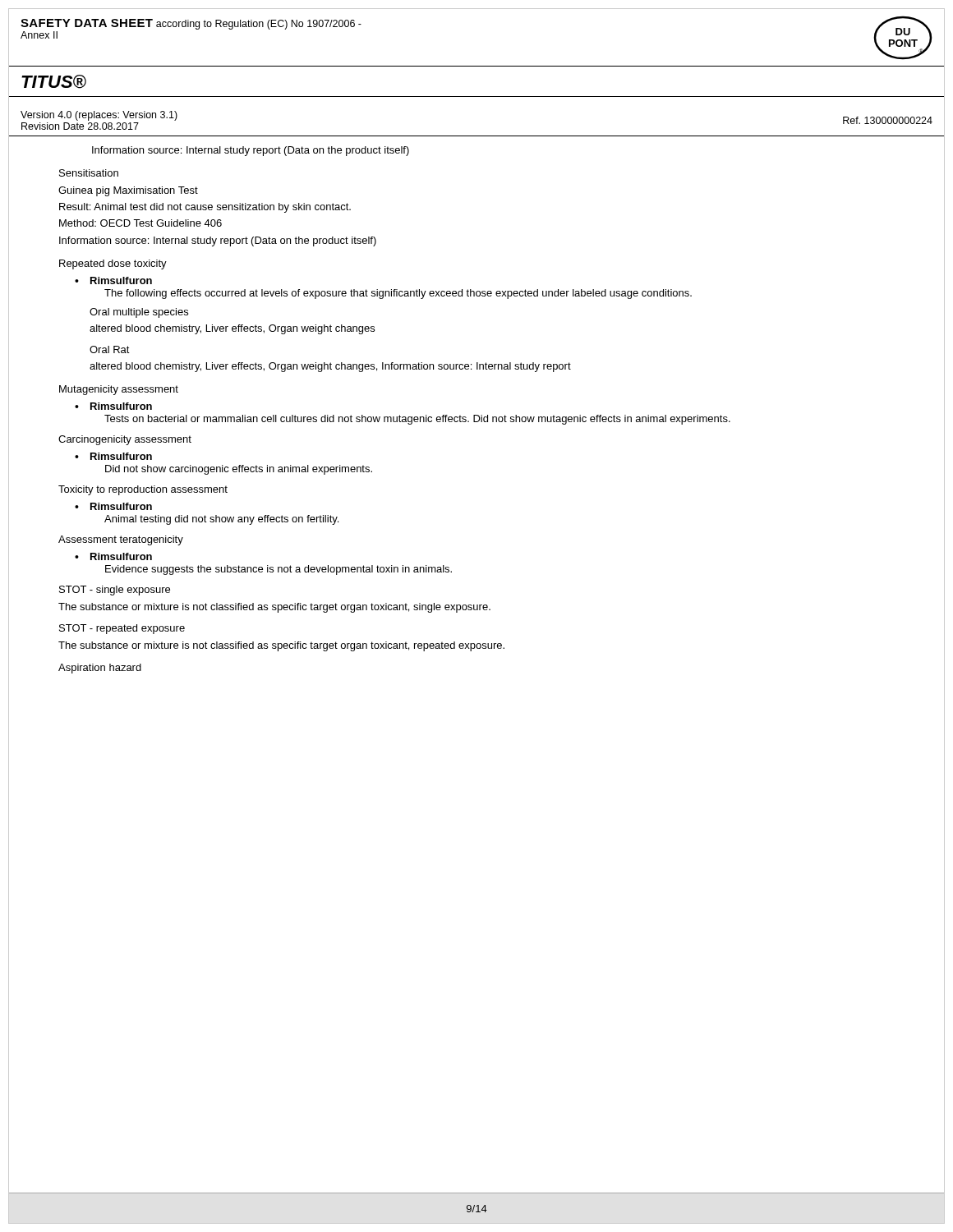This screenshot has width=953, height=1232.
Task: Locate the text starting "STOT - repeated exposure"
Action: (x=122, y=628)
